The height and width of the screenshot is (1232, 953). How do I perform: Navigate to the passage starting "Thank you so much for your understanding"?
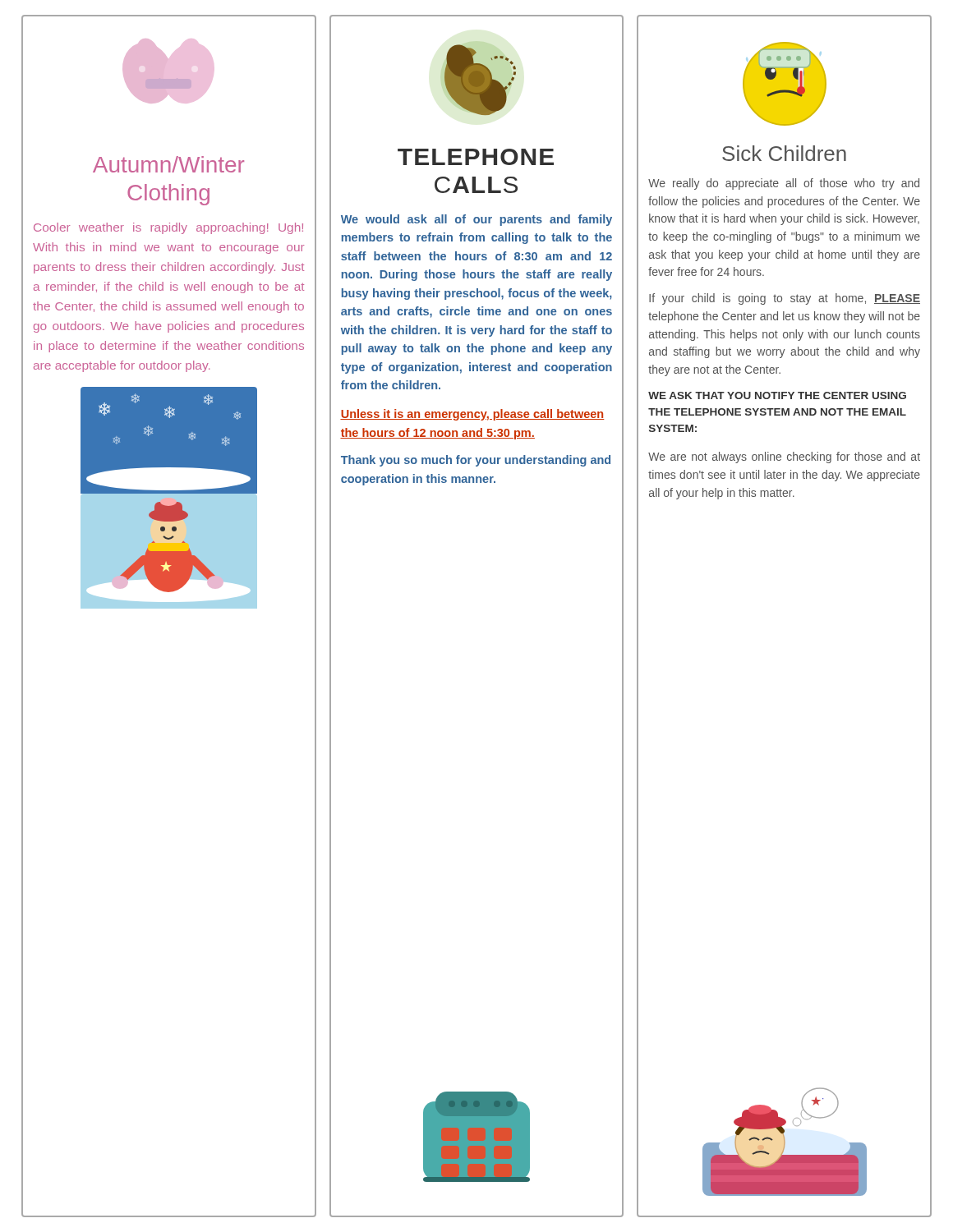click(x=476, y=469)
